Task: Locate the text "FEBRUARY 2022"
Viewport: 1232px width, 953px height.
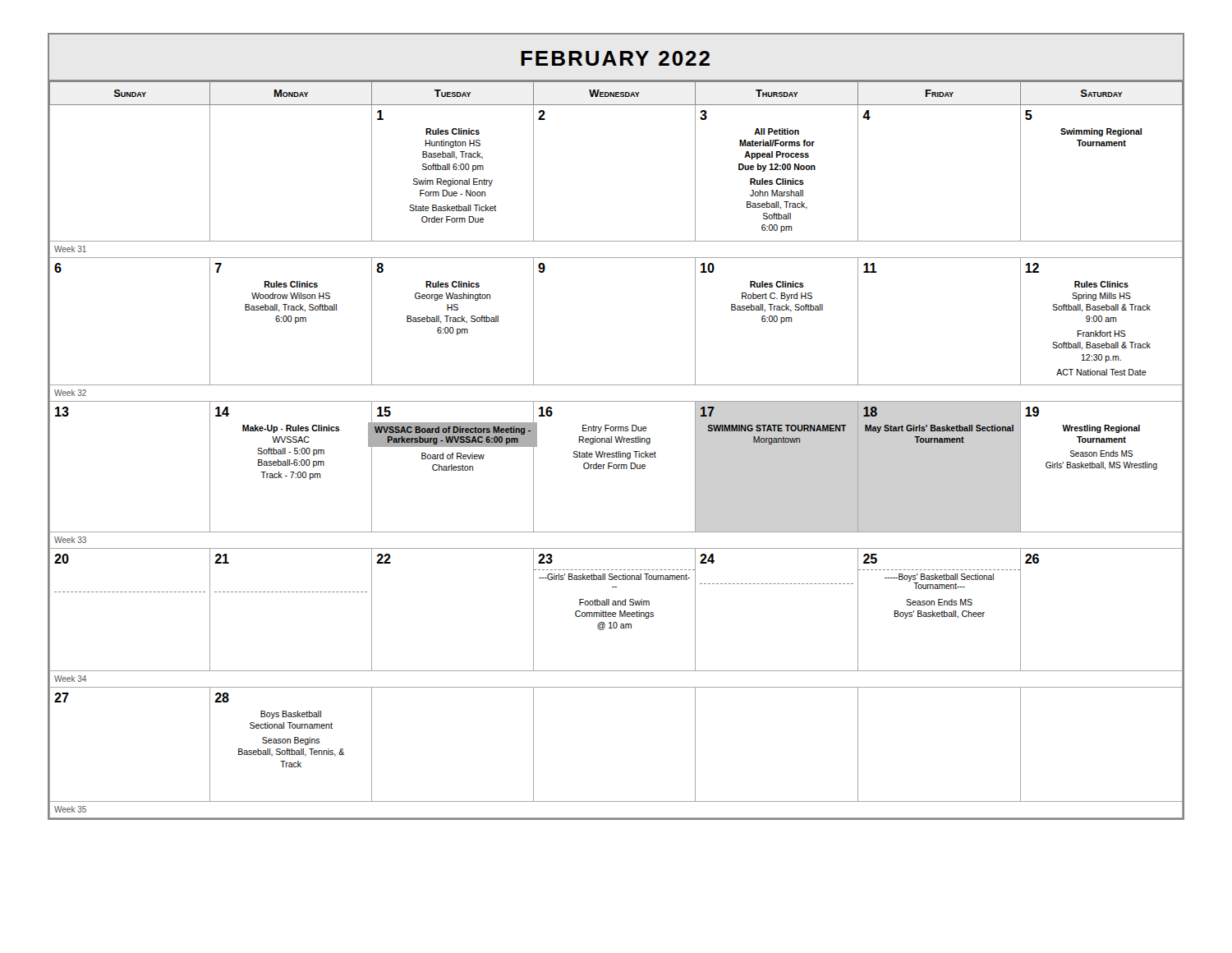Action: coord(616,58)
